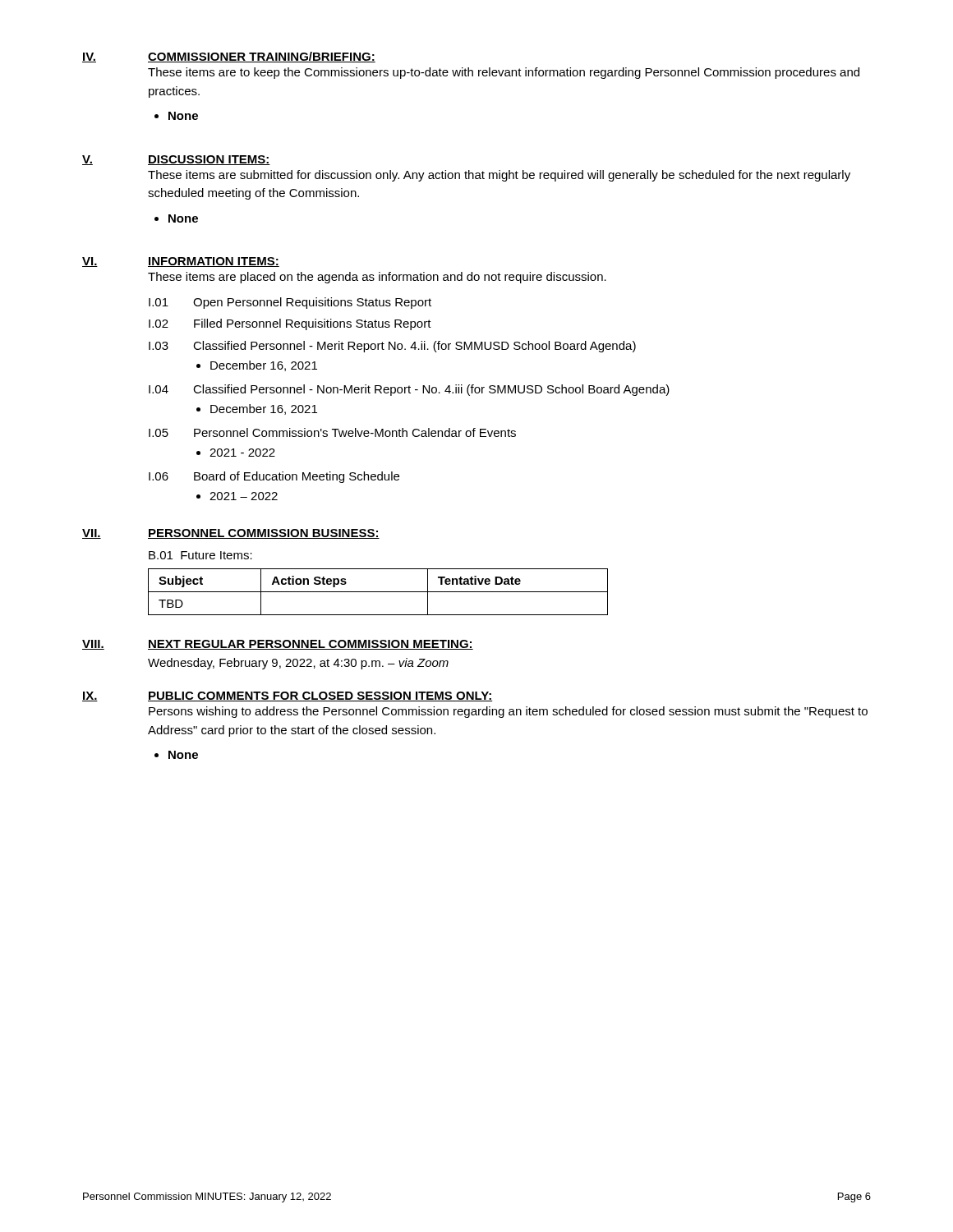
Task: Click on the text block starting "These items are placed"
Action: pos(377,276)
